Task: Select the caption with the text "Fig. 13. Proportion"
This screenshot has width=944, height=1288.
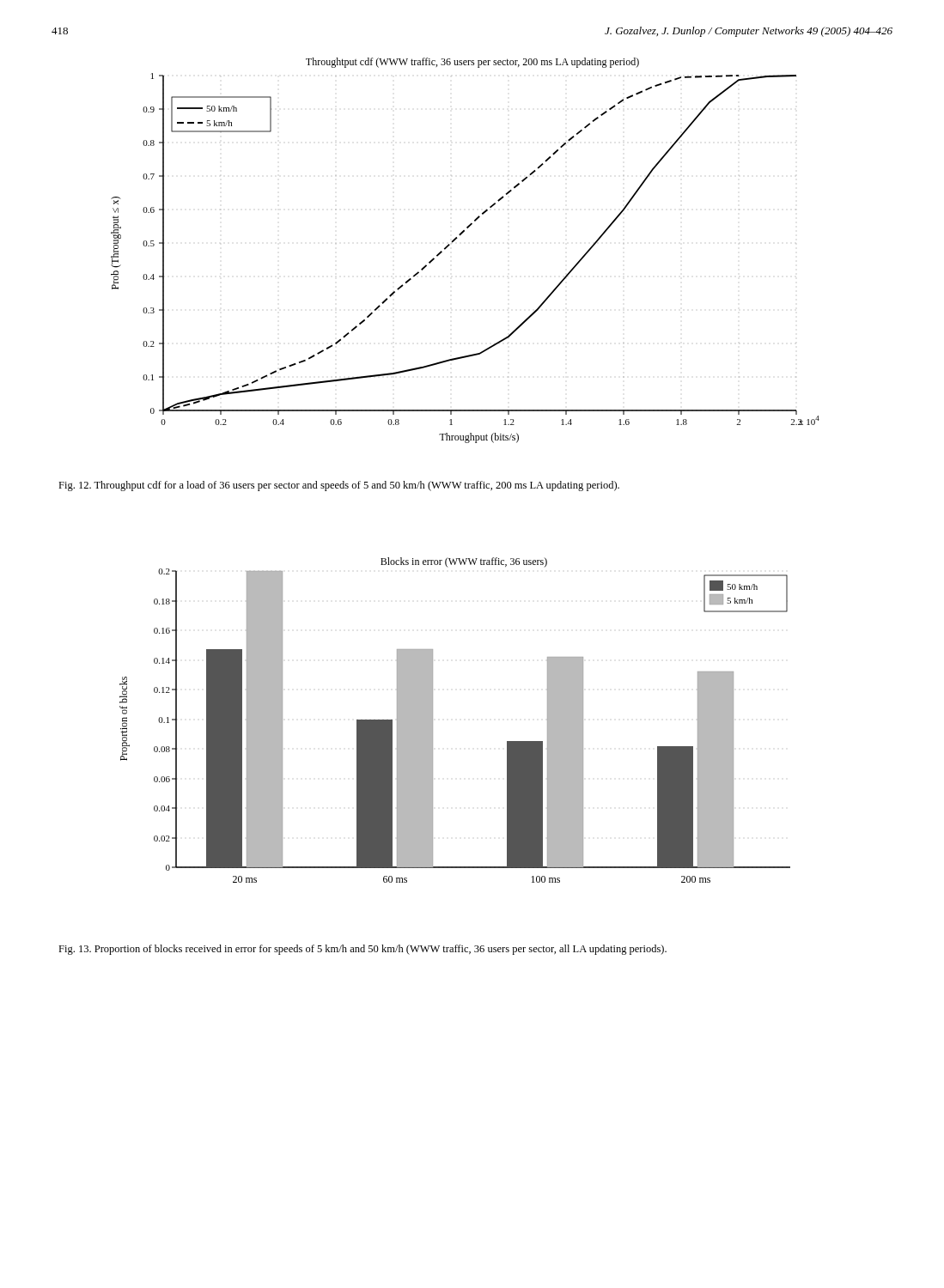Action: pos(363,949)
